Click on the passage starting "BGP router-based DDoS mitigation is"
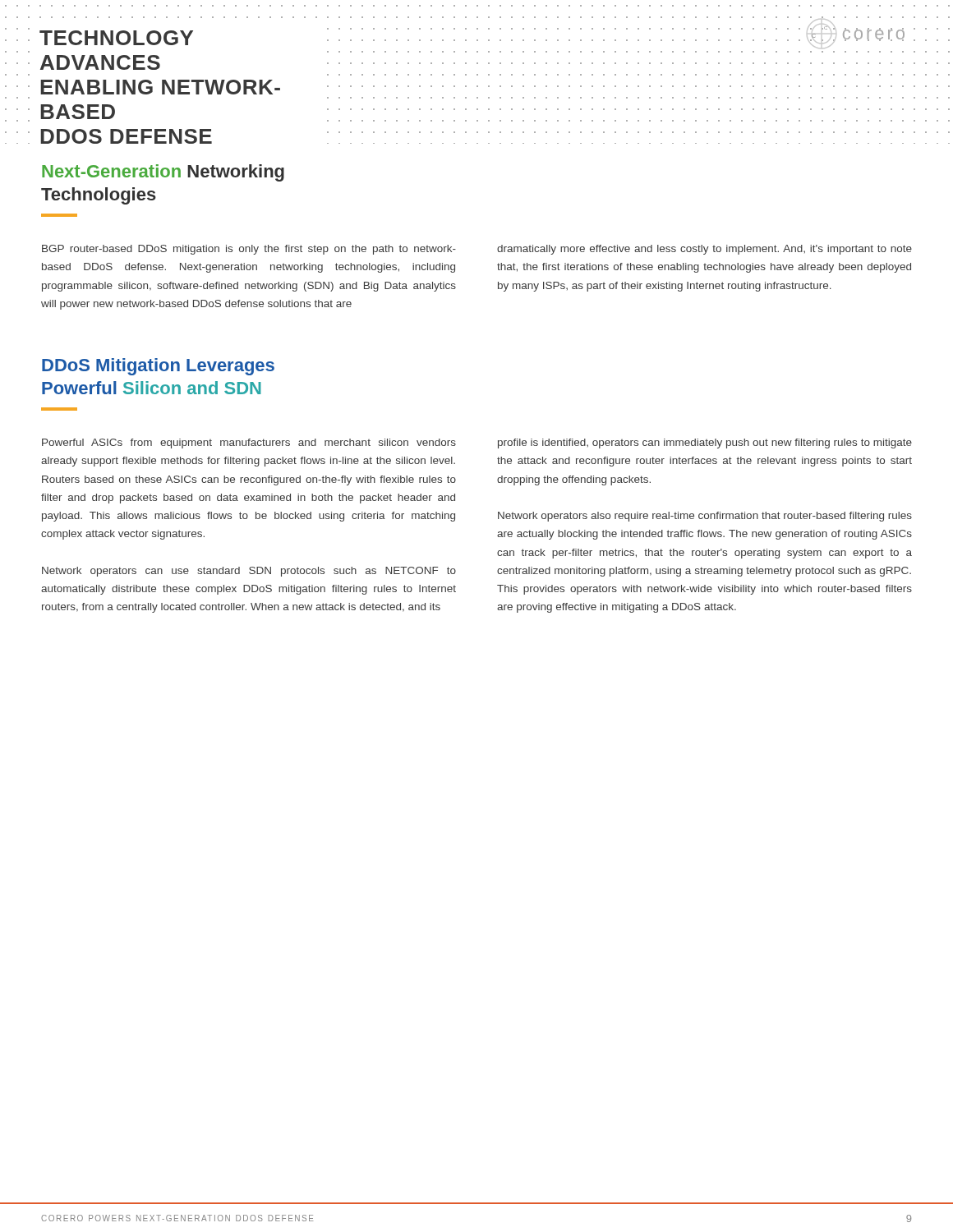953x1232 pixels. 246,249
